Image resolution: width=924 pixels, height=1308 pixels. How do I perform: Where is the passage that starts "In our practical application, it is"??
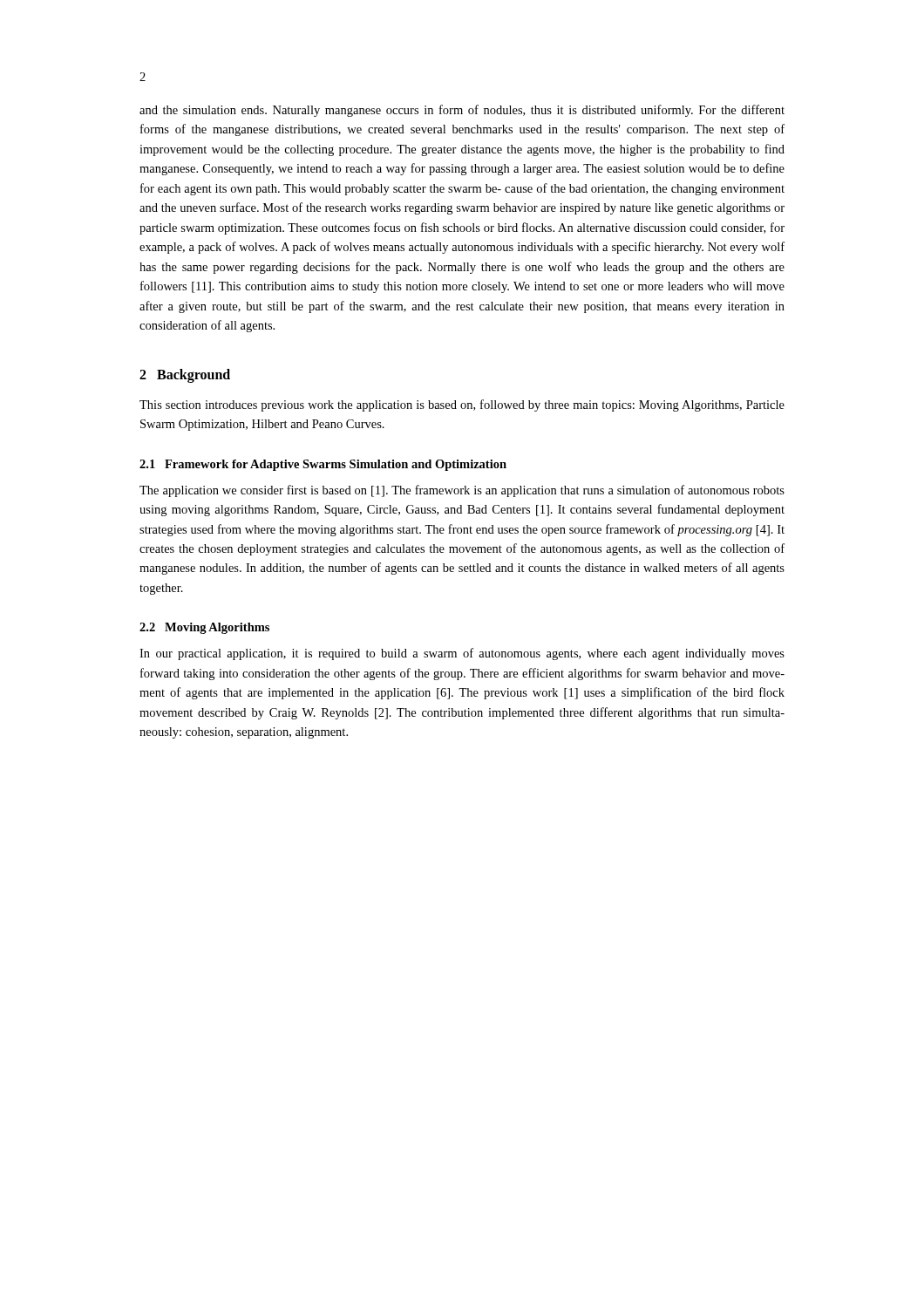462,693
